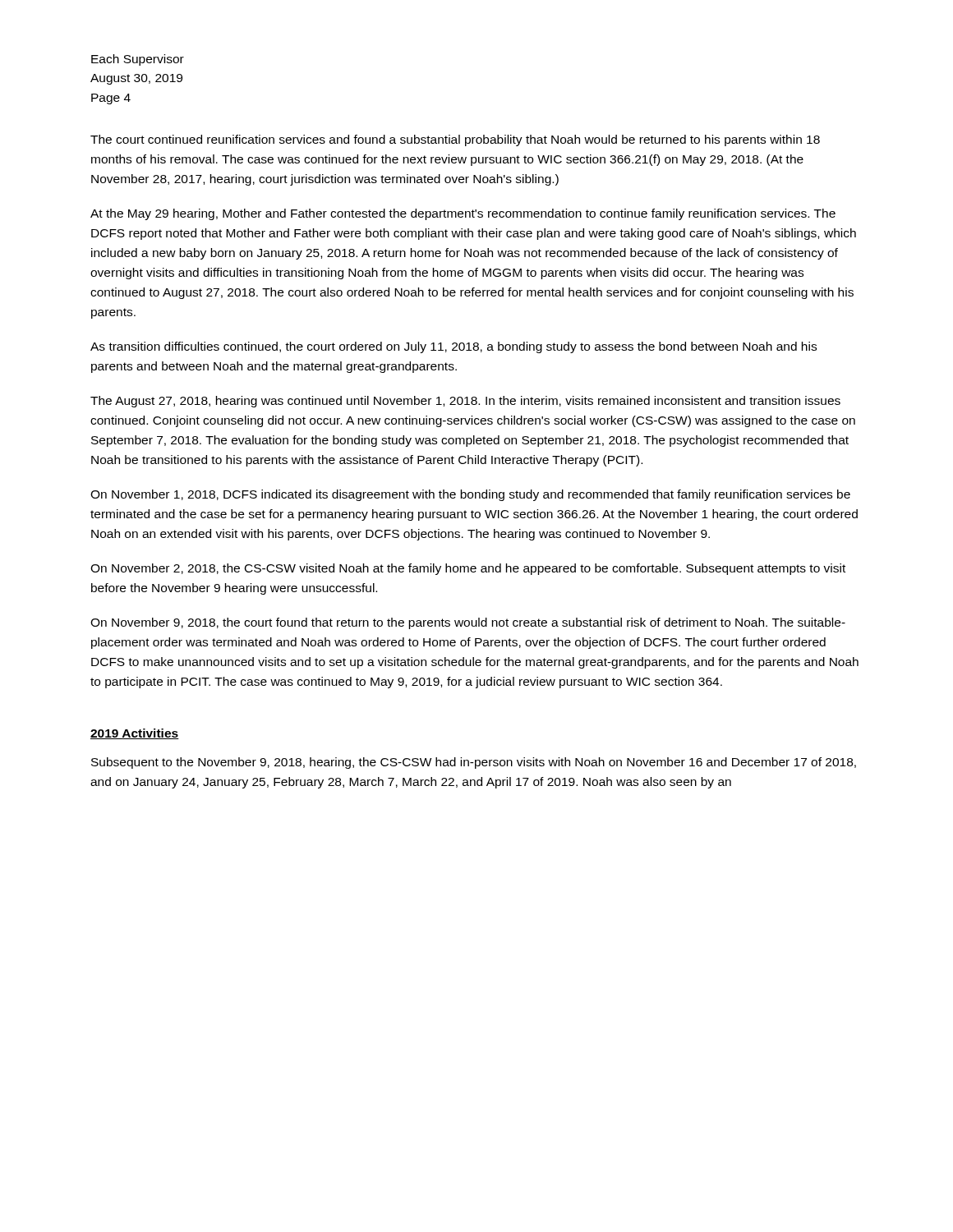Point to the block starting "The court continued"
Screen dimensions: 1232x953
pyautogui.click(x=455, y=159)
